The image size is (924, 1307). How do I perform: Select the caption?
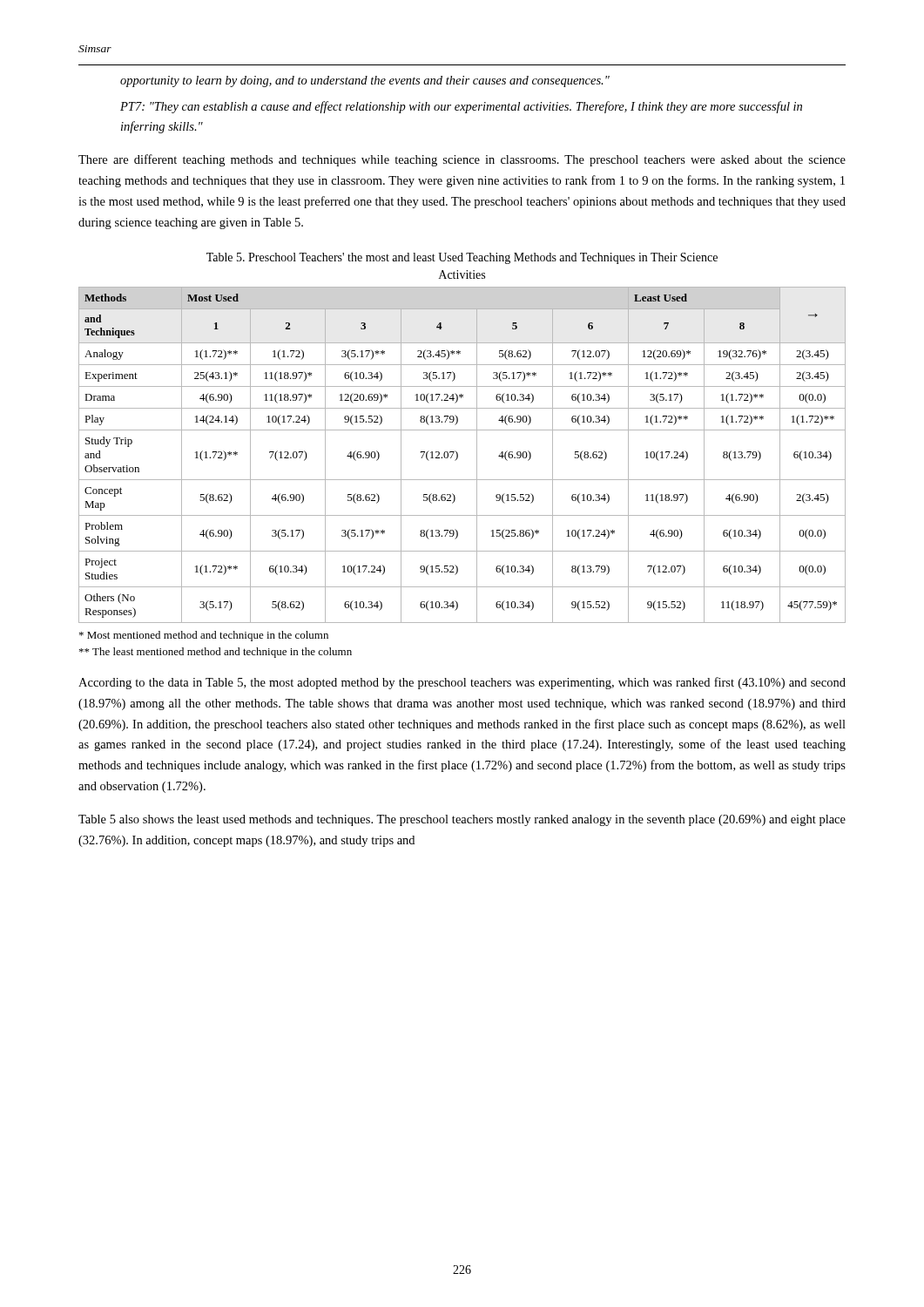point(462,266)
